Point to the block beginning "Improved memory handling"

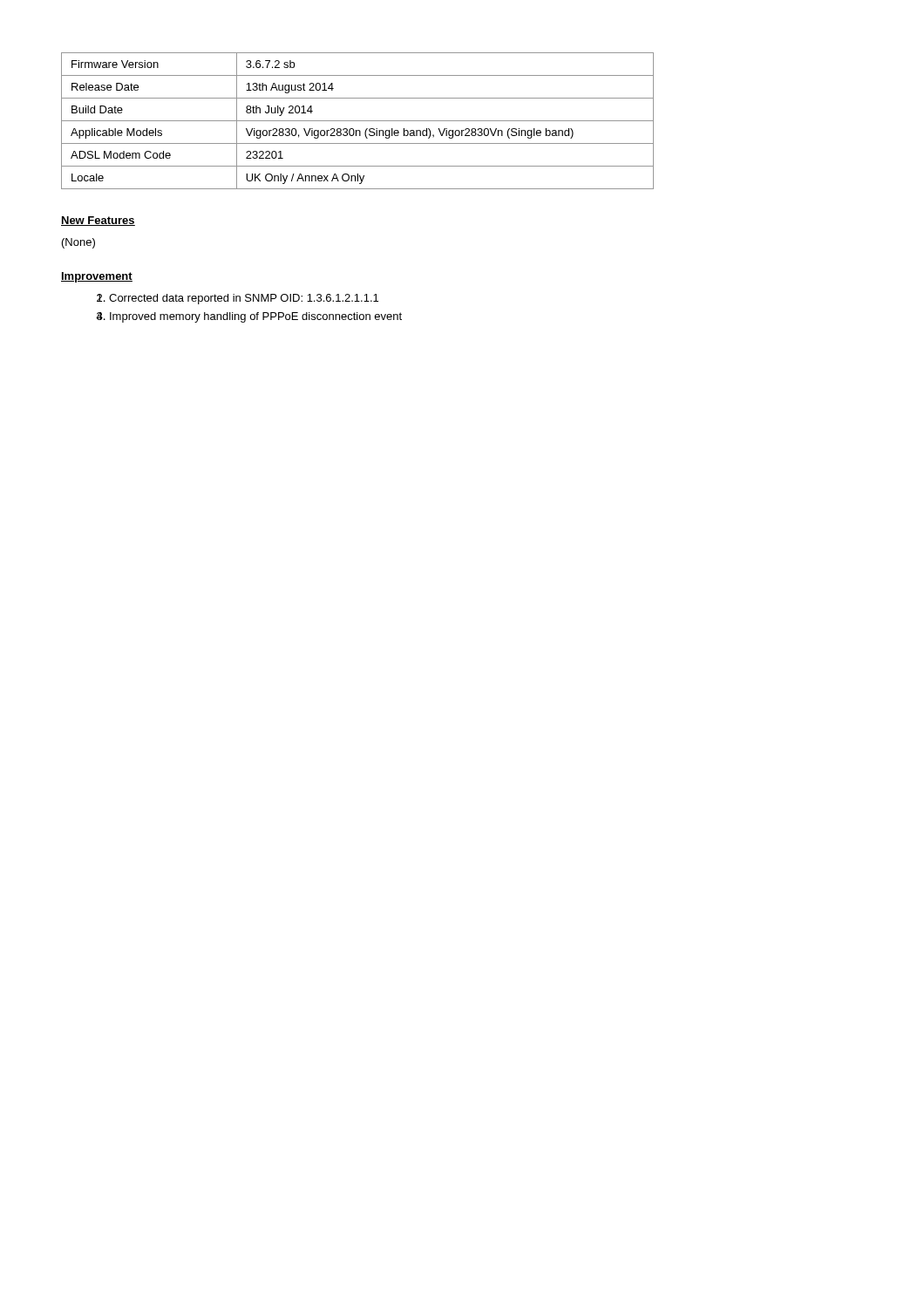pyautogui.click(x=256, y=317)
